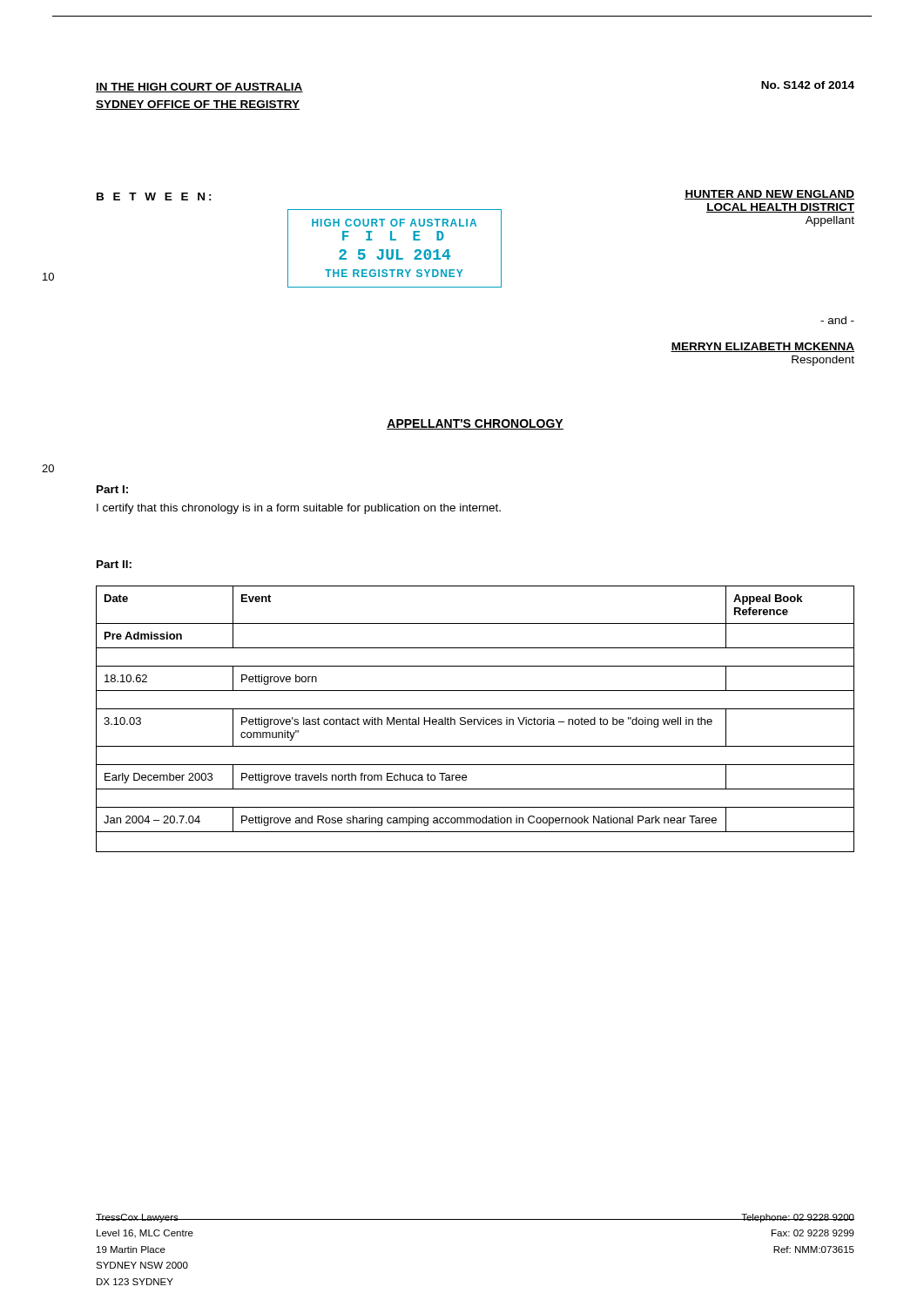Point to the passage starting "and -"
This screenshot has height=1307, width=924.
click(837, 320)
